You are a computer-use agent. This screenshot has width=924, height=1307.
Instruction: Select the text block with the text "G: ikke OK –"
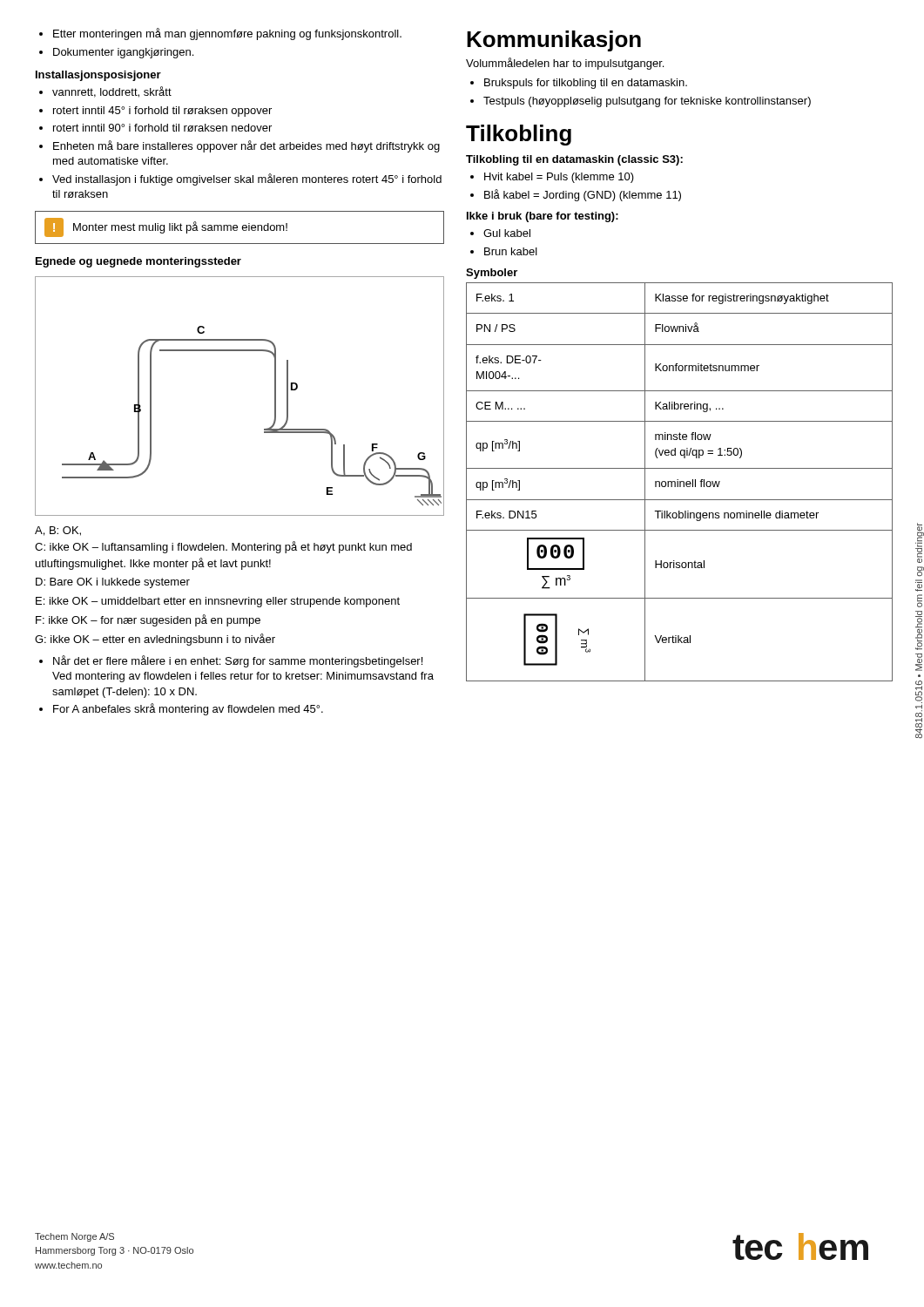155,639
